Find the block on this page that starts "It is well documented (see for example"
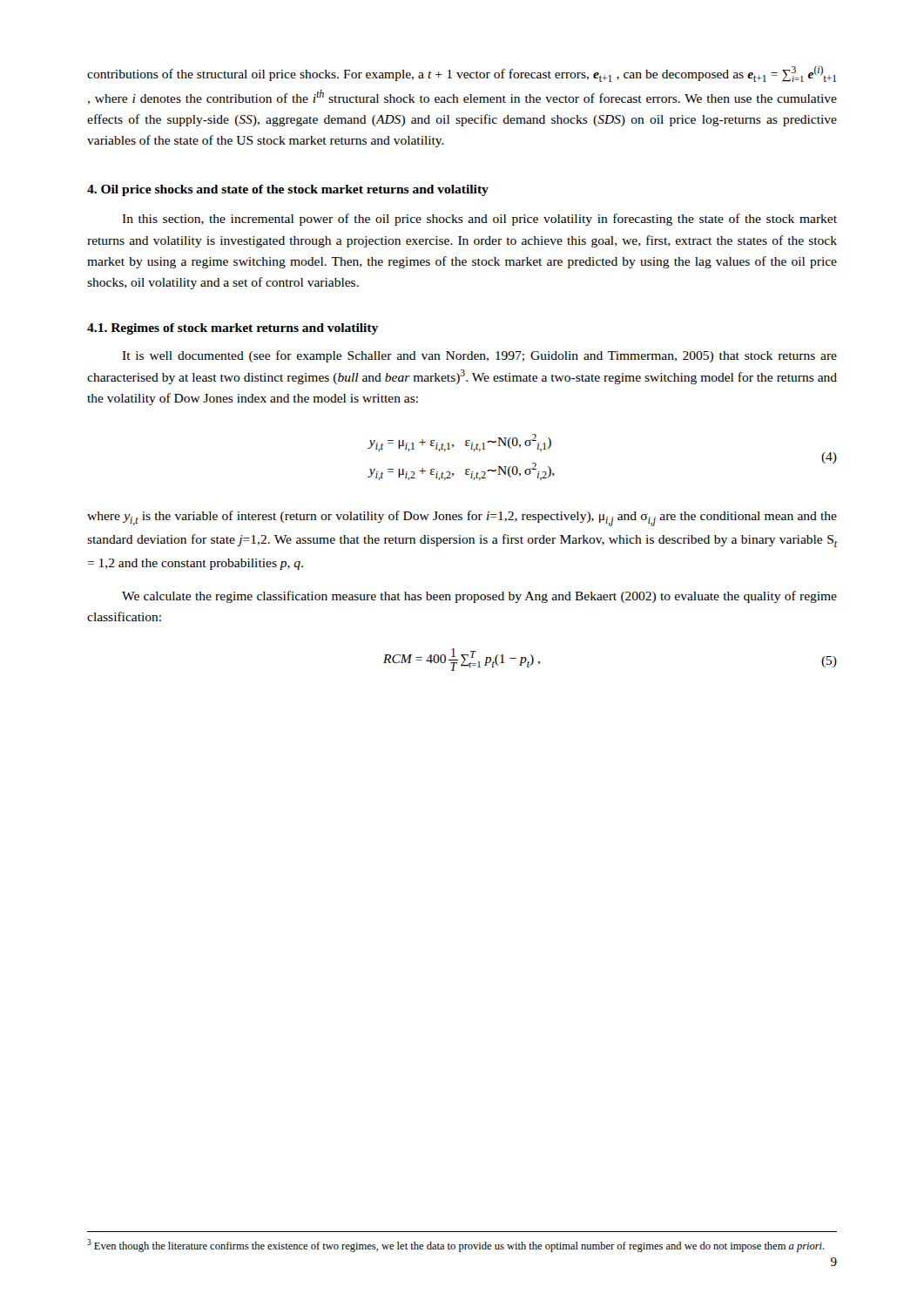 click(x=462, y=376)
